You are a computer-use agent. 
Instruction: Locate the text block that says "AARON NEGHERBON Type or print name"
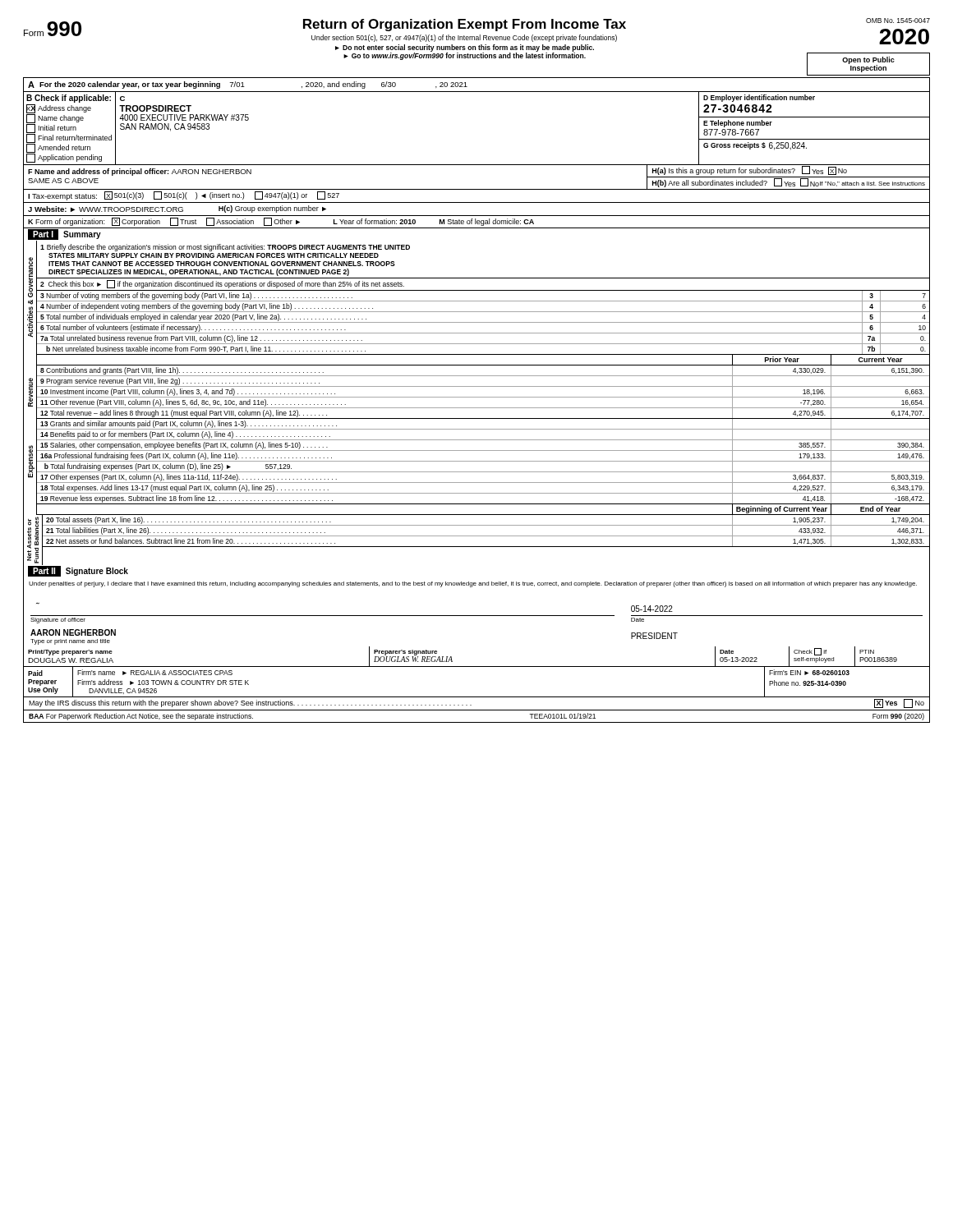coord(78,635)
